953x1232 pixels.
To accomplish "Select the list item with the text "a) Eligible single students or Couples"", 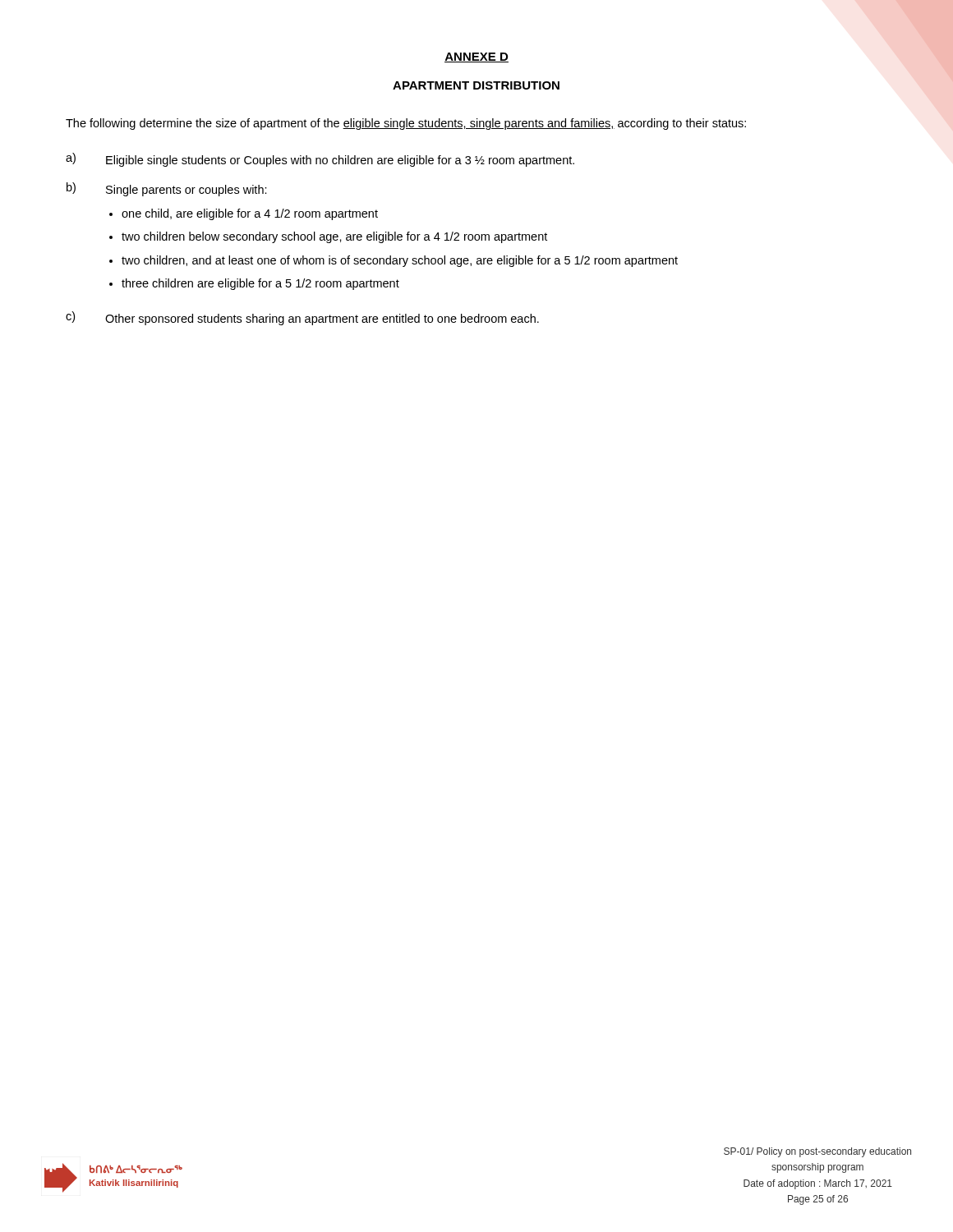I will point(476,160).
